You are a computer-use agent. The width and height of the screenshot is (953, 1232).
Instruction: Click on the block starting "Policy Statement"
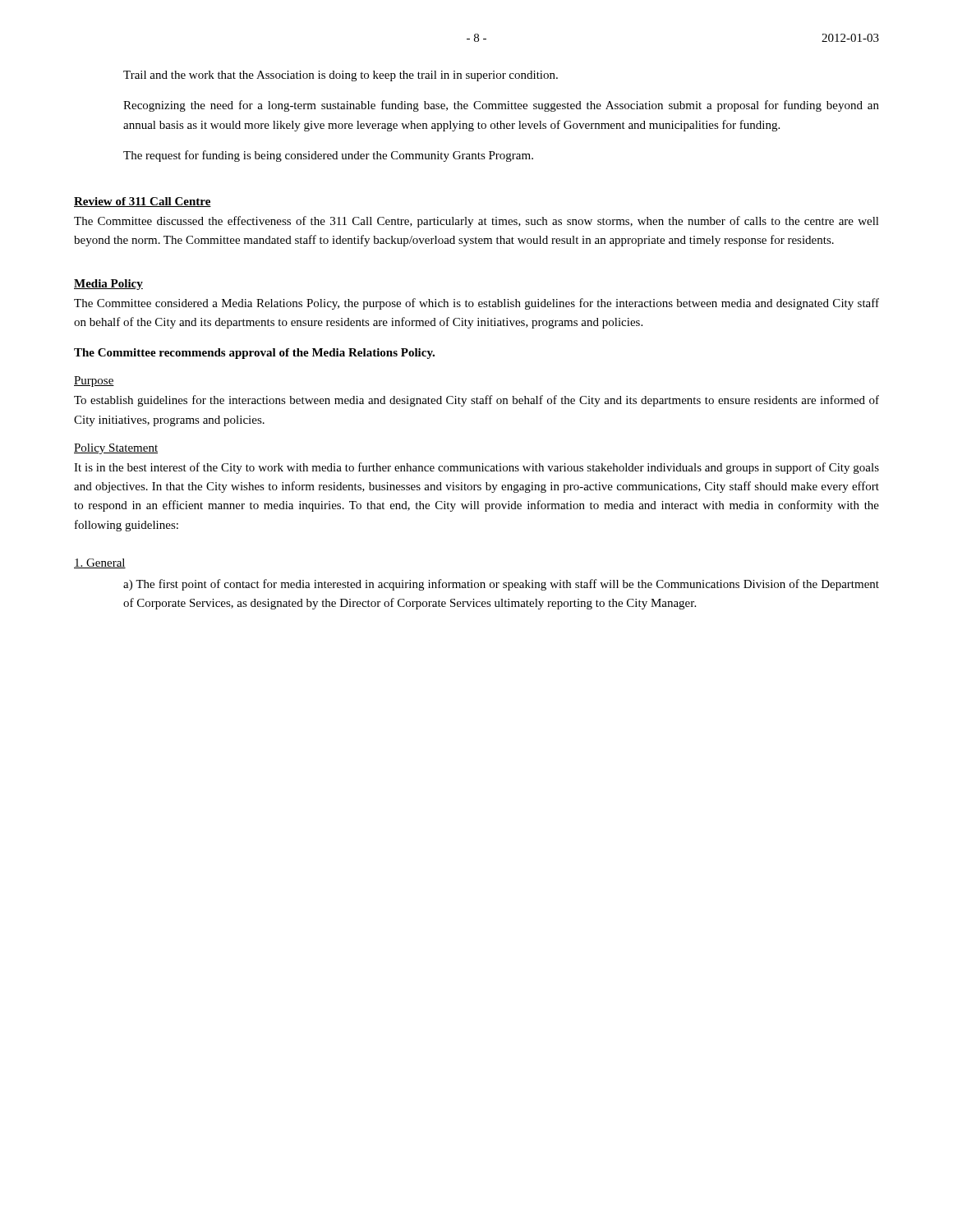[116, 447]
